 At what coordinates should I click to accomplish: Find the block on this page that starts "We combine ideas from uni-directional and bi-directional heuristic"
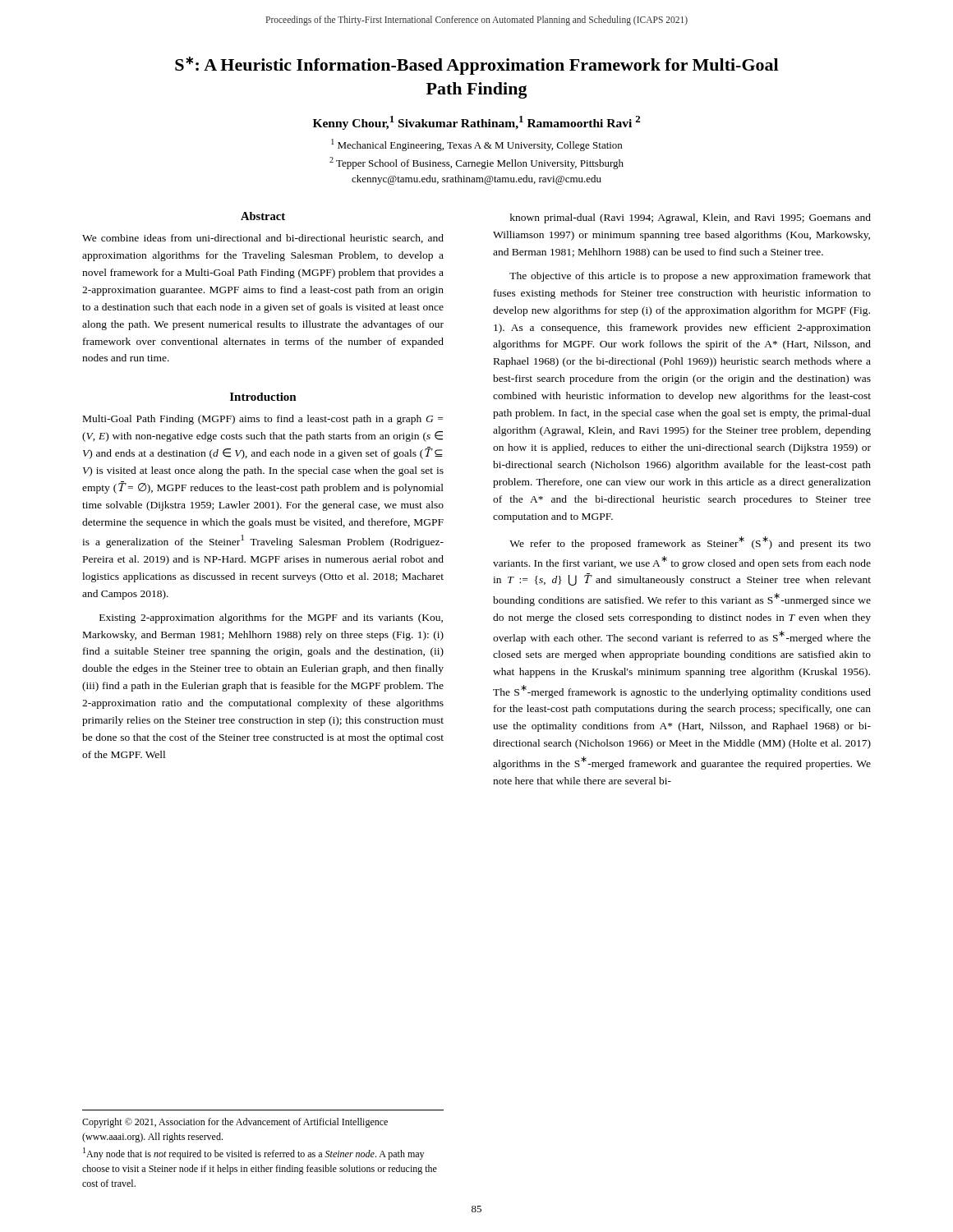[x=263, y=298]
